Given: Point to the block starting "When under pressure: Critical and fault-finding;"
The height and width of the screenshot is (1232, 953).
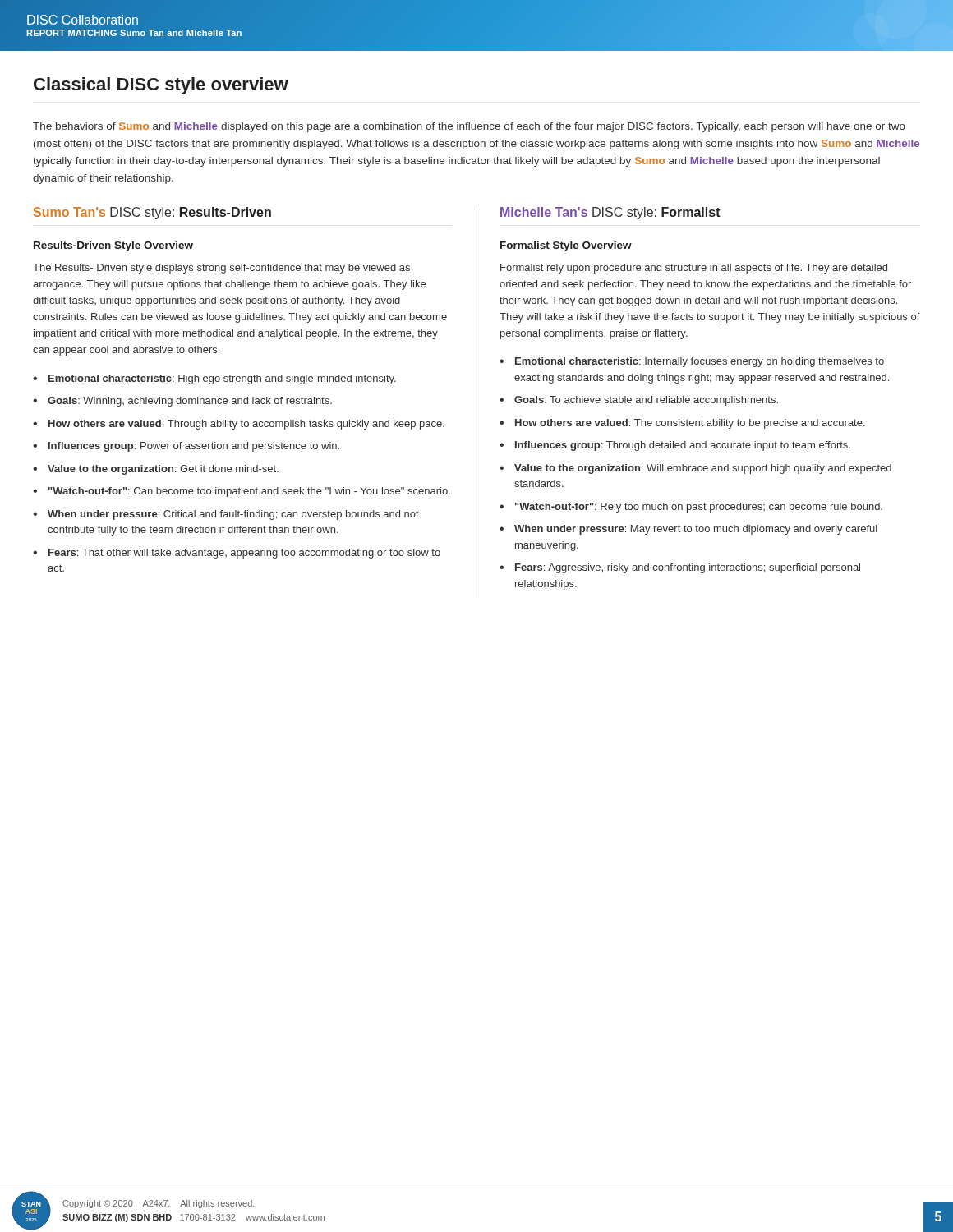Looking at the screenshot, I should click(233, 521).
